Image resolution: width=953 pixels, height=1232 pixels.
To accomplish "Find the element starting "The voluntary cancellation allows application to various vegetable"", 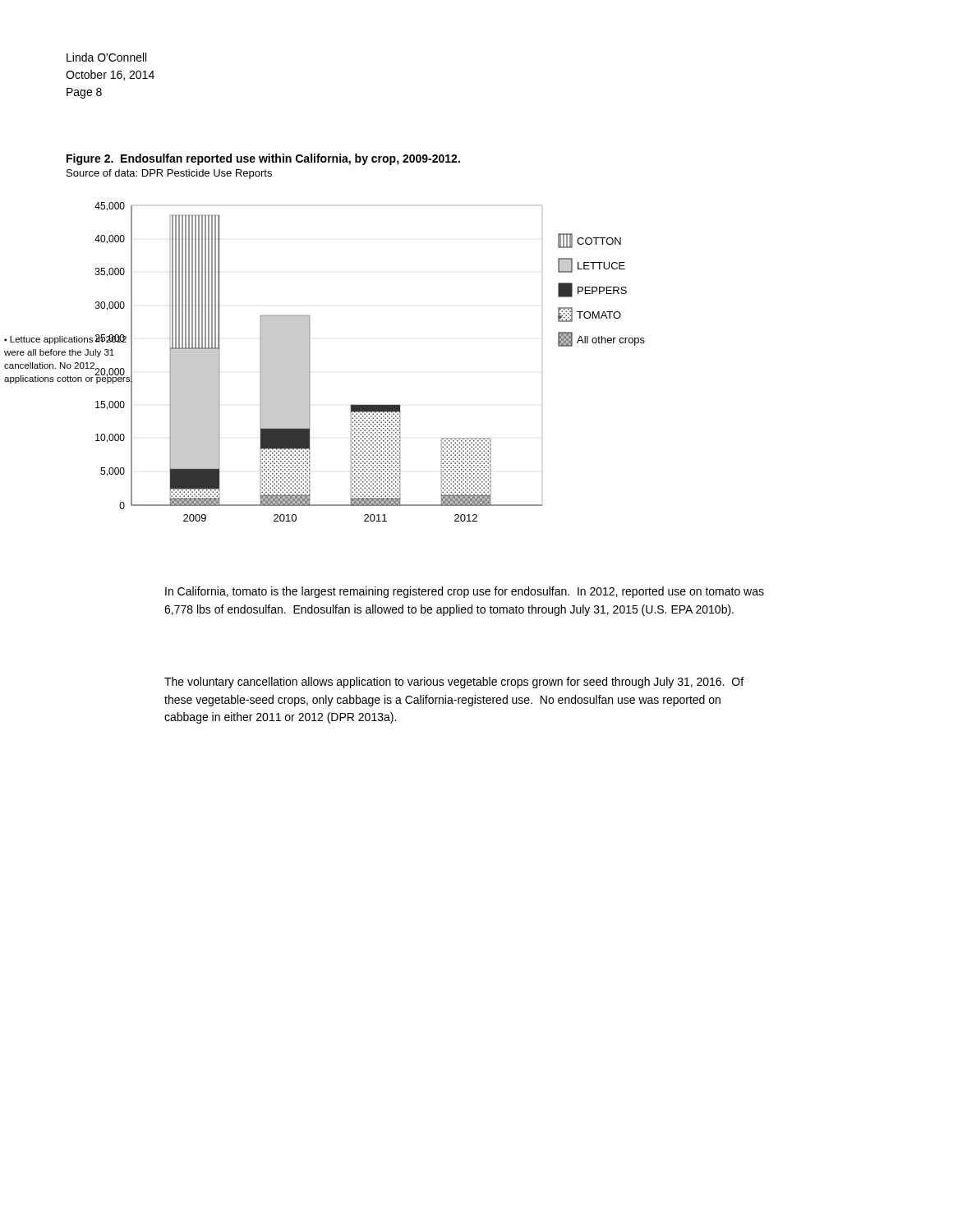I will (x=454, y=700).
